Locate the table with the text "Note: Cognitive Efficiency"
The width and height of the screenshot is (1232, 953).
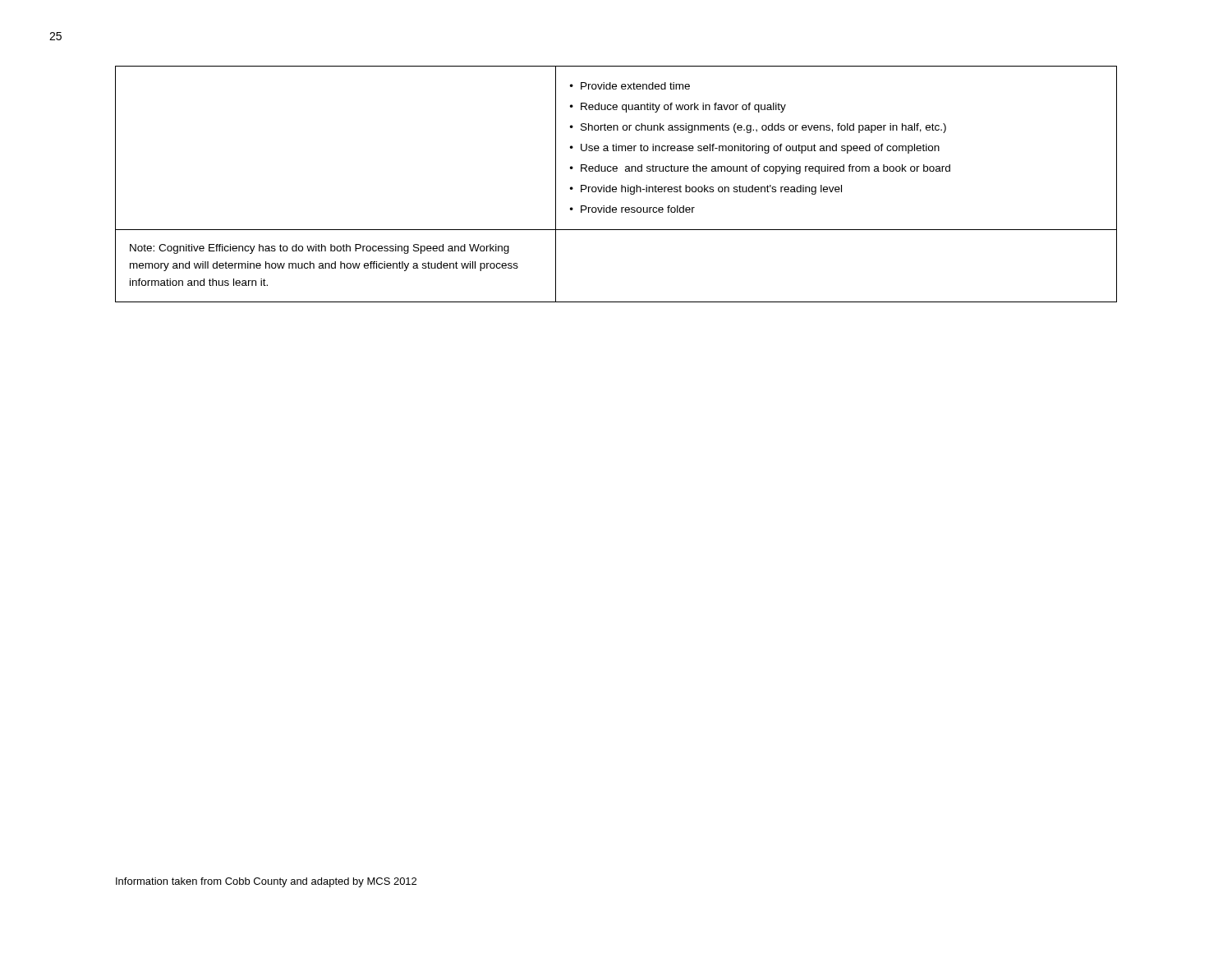pos(616,184)
